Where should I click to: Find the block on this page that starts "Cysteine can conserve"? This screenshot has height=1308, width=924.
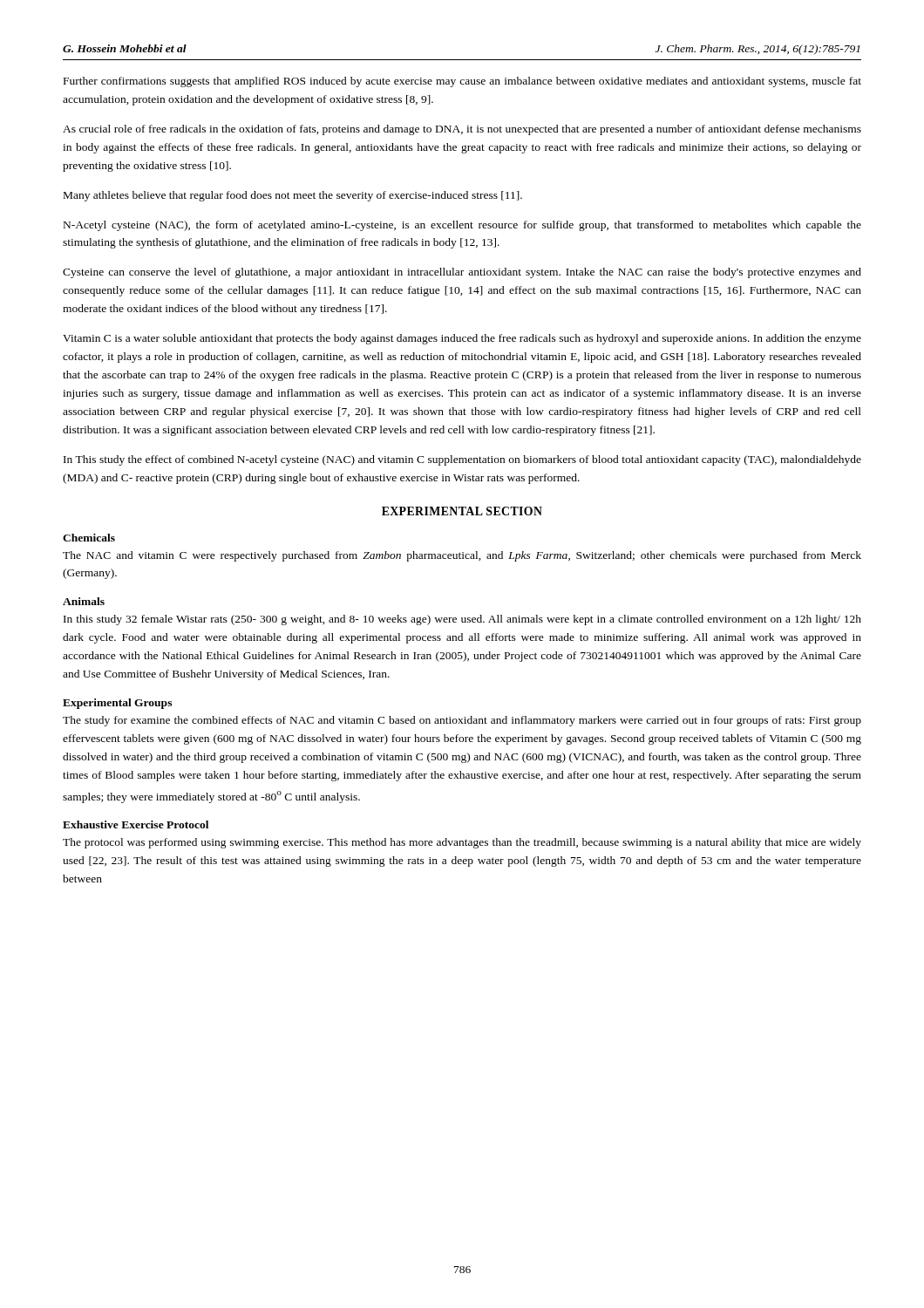click(462, 290)
